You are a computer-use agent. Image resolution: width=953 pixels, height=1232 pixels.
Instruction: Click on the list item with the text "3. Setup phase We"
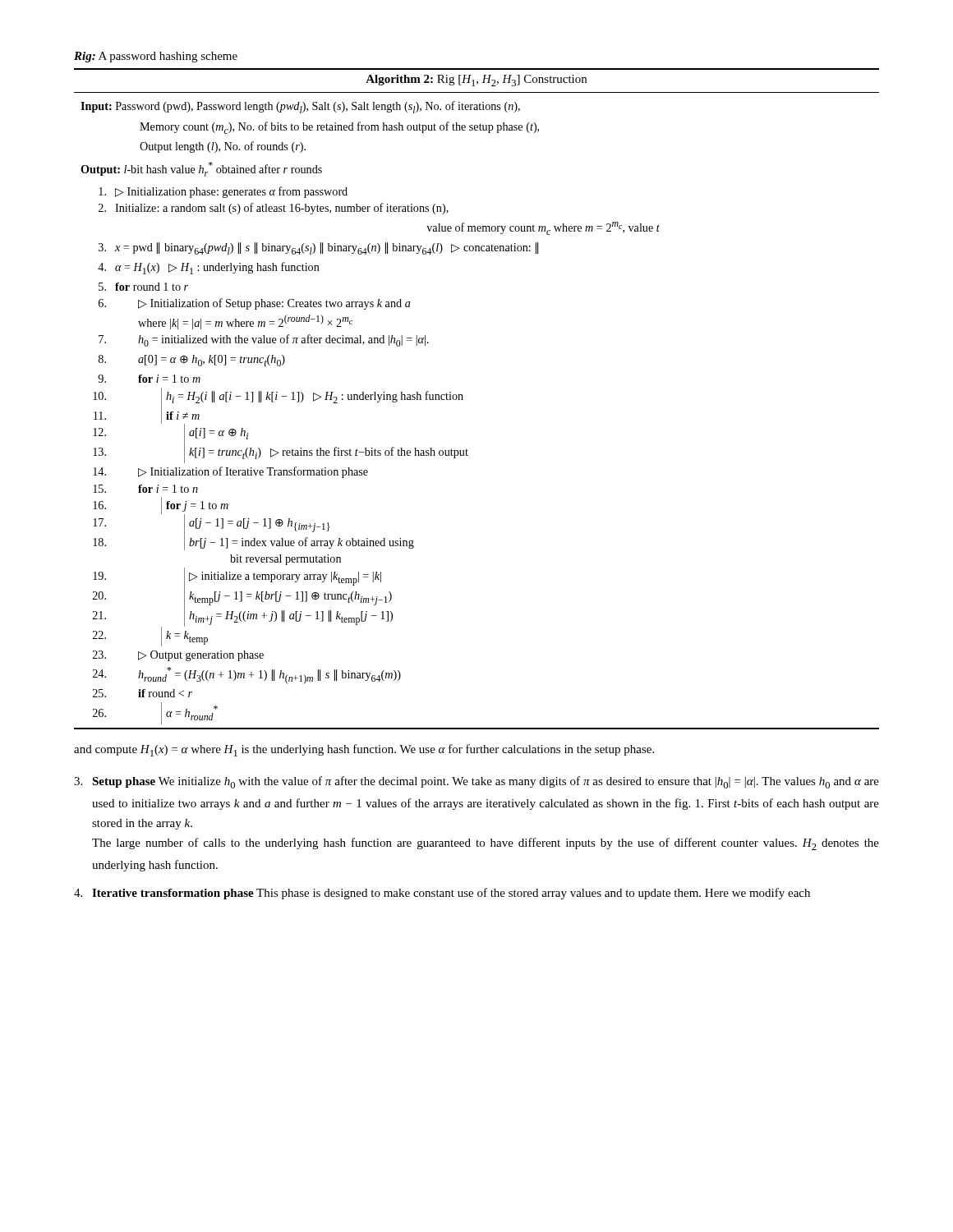476,802
